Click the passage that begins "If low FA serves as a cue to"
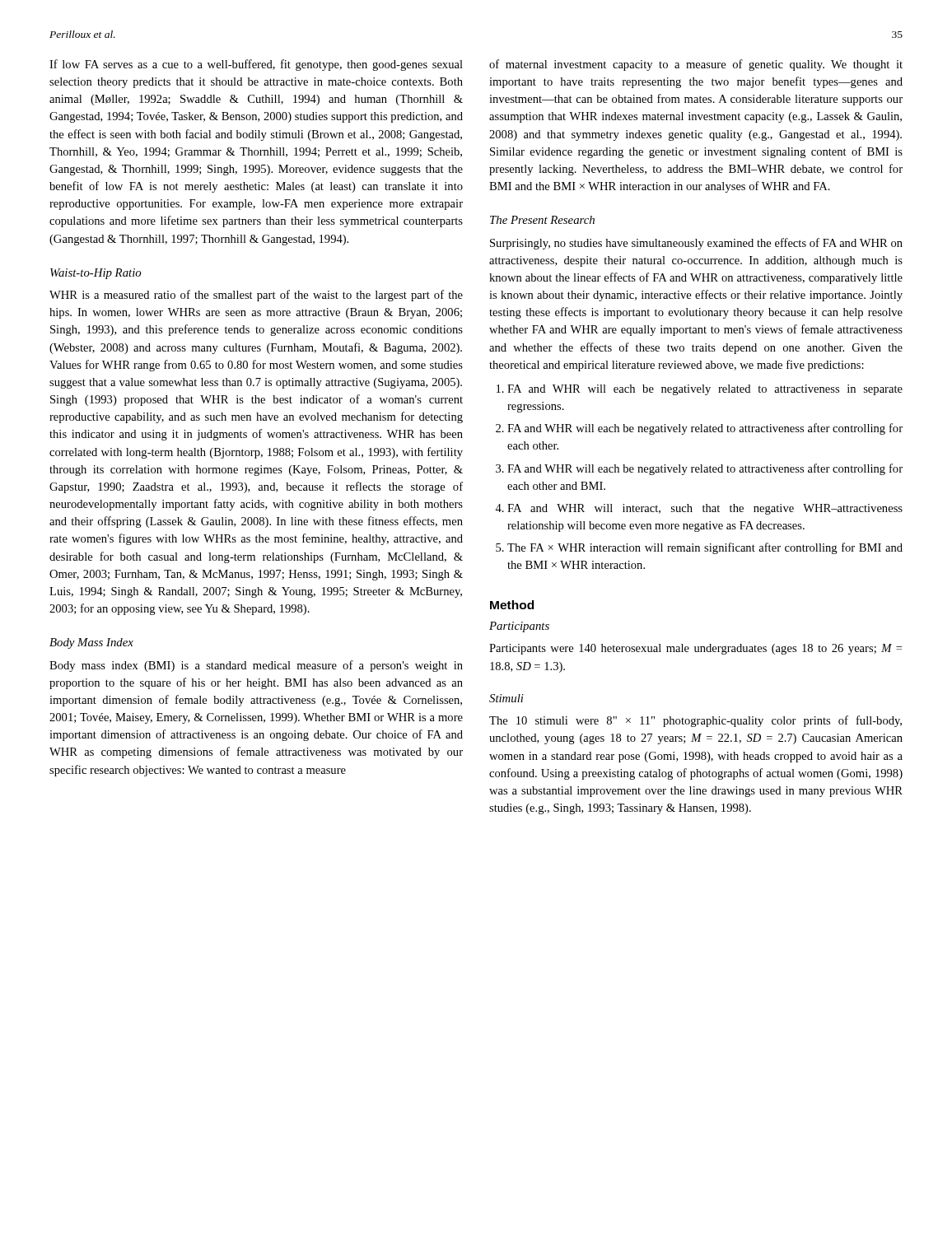The image size is (952, 1235). (256, 152)
